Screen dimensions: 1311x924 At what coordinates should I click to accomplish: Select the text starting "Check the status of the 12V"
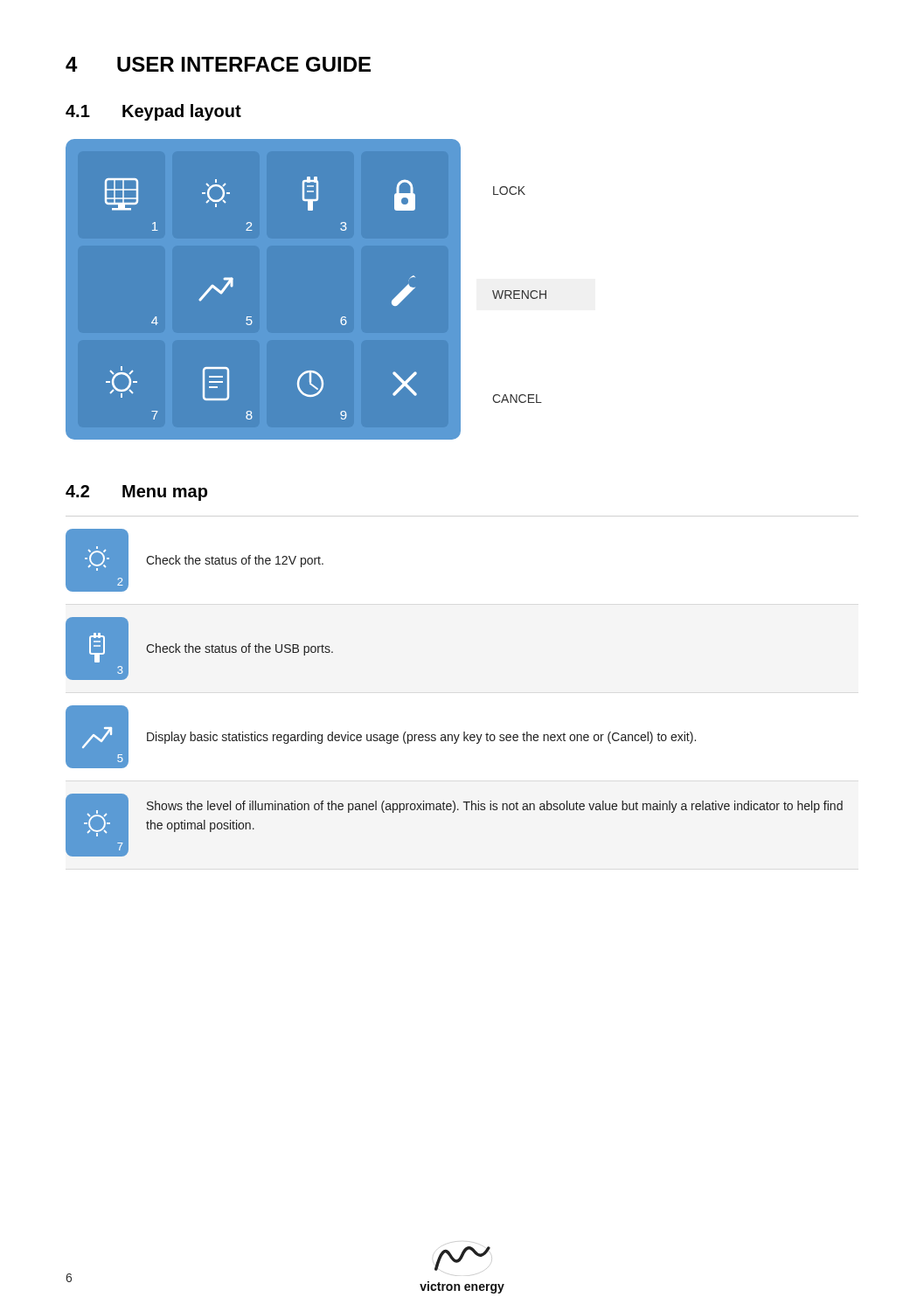235,560
